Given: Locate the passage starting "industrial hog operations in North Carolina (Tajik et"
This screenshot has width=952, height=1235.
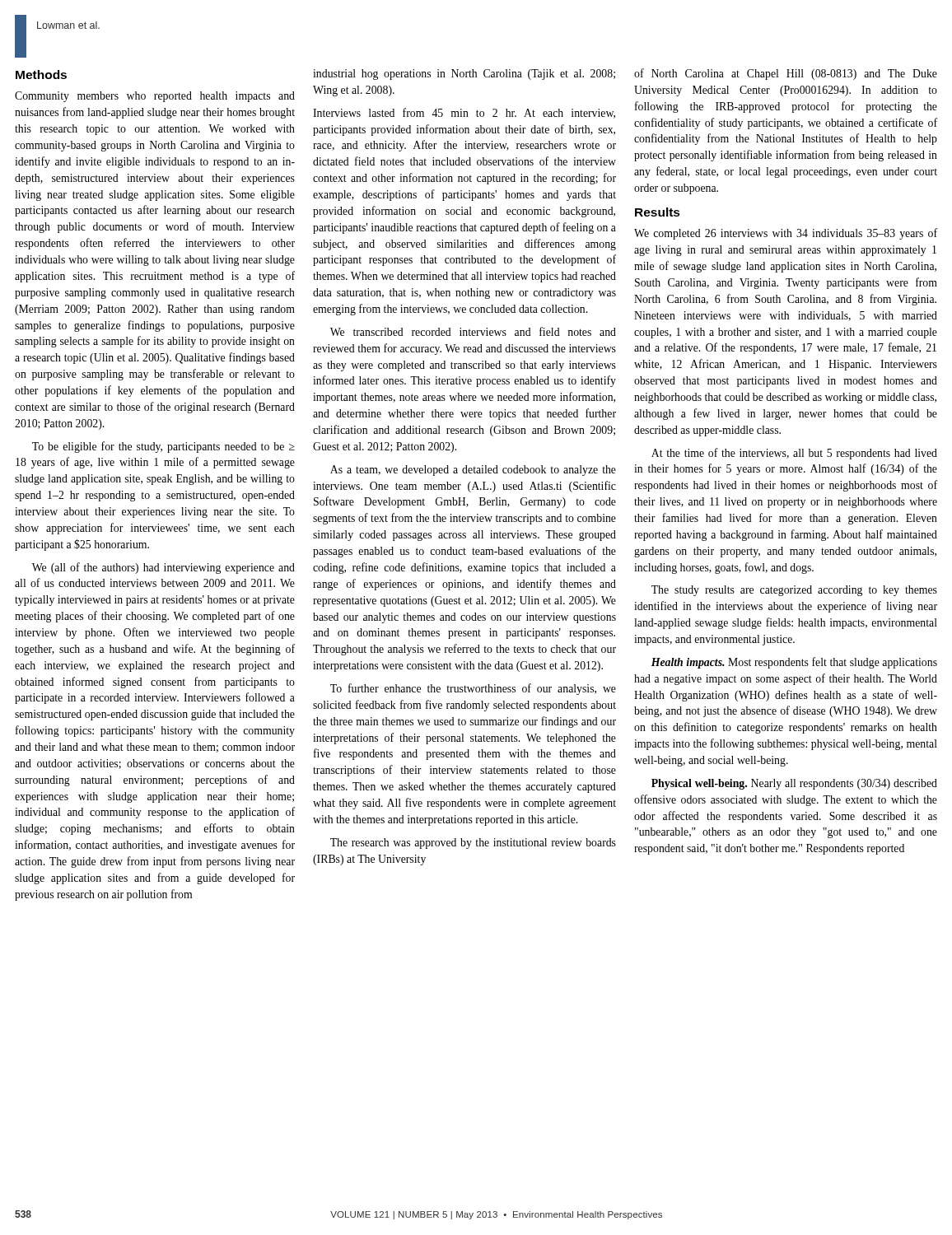Looking at the screenshot, I should (464, 82).
